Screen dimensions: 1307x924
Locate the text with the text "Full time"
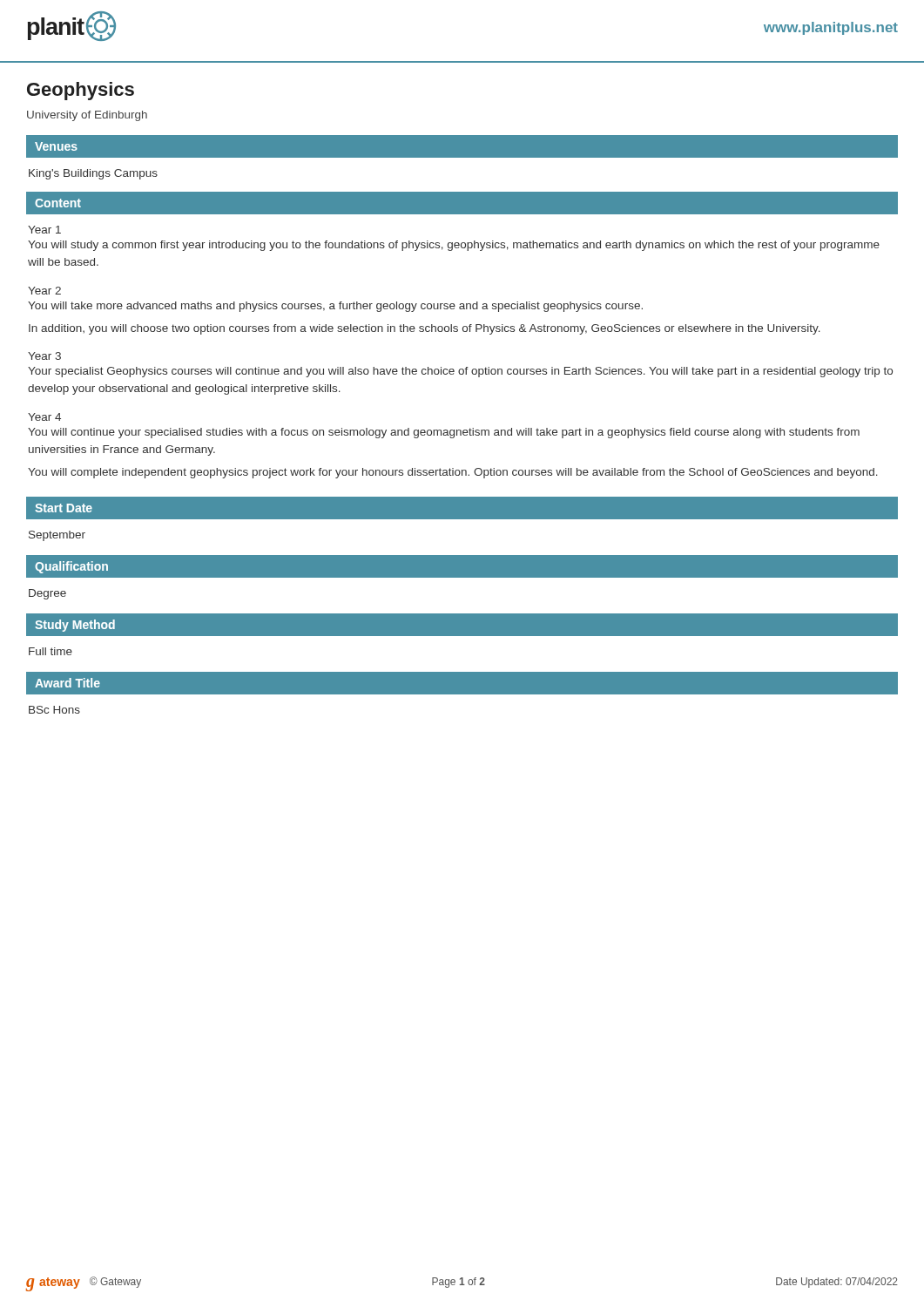click(x=50, y=652)
